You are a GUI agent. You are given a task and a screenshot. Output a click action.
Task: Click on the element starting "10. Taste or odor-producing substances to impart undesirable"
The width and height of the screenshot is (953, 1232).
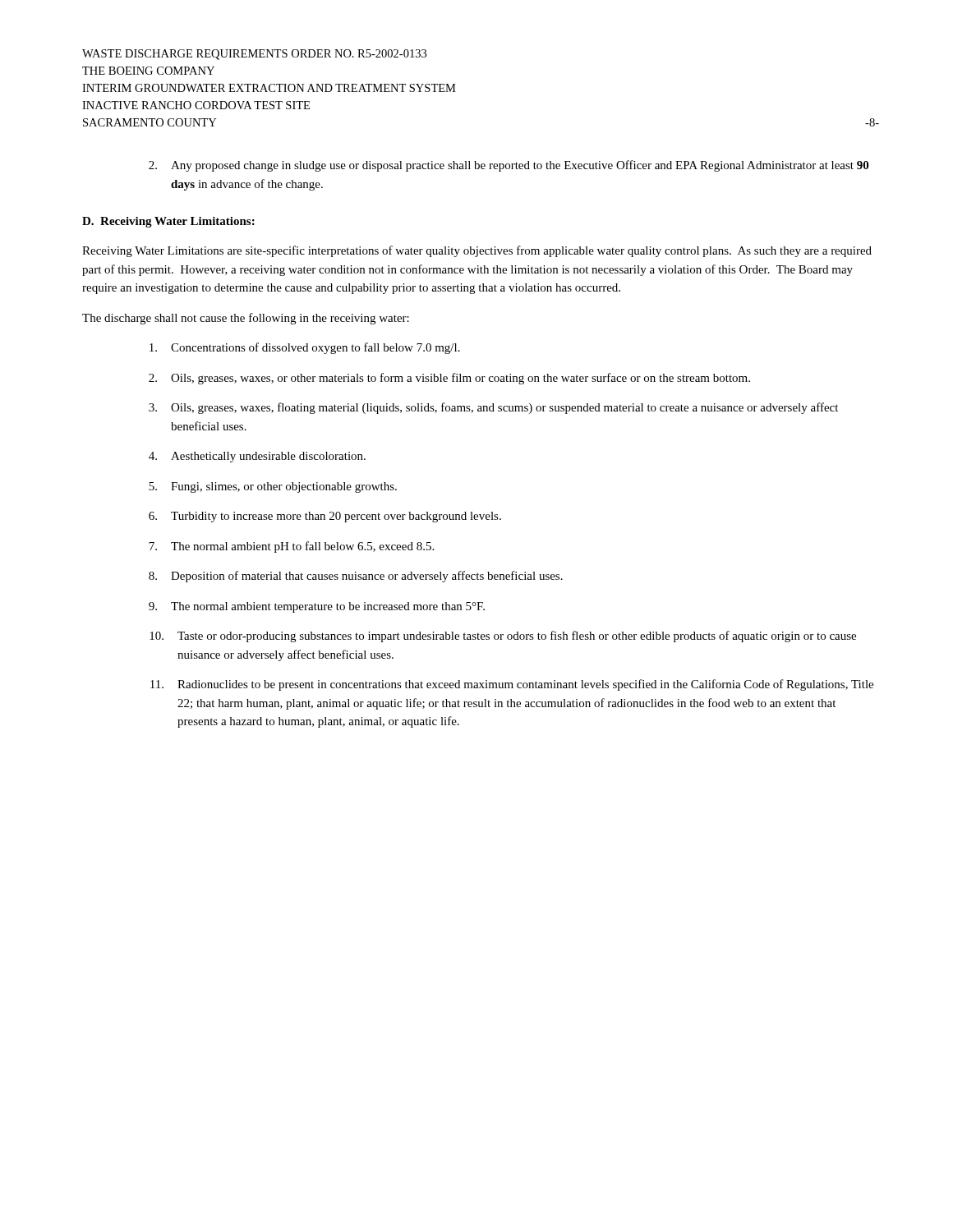497,645
